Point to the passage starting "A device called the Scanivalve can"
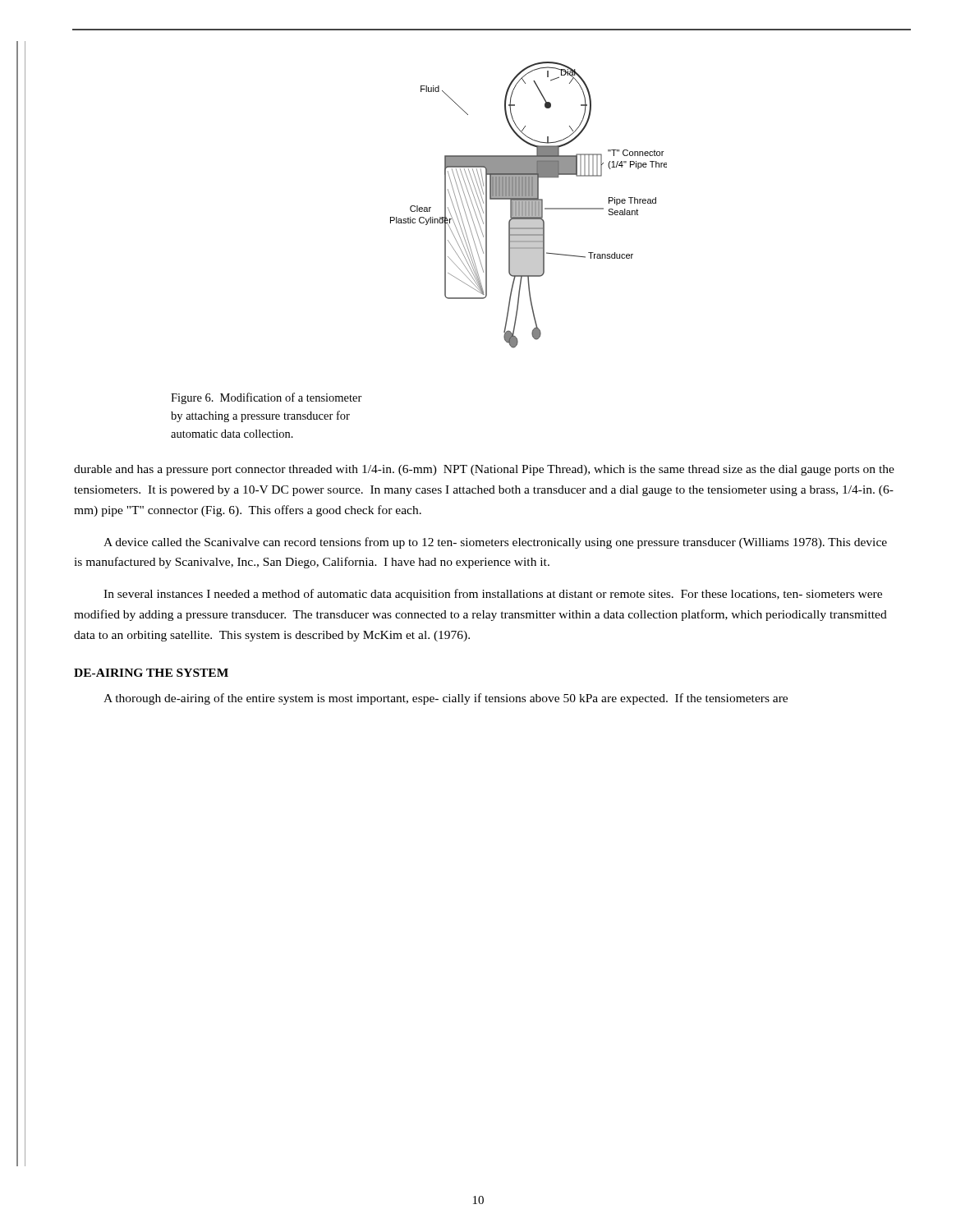The image size is (956, 1232). pyautogui.click(x=486, y=552)
